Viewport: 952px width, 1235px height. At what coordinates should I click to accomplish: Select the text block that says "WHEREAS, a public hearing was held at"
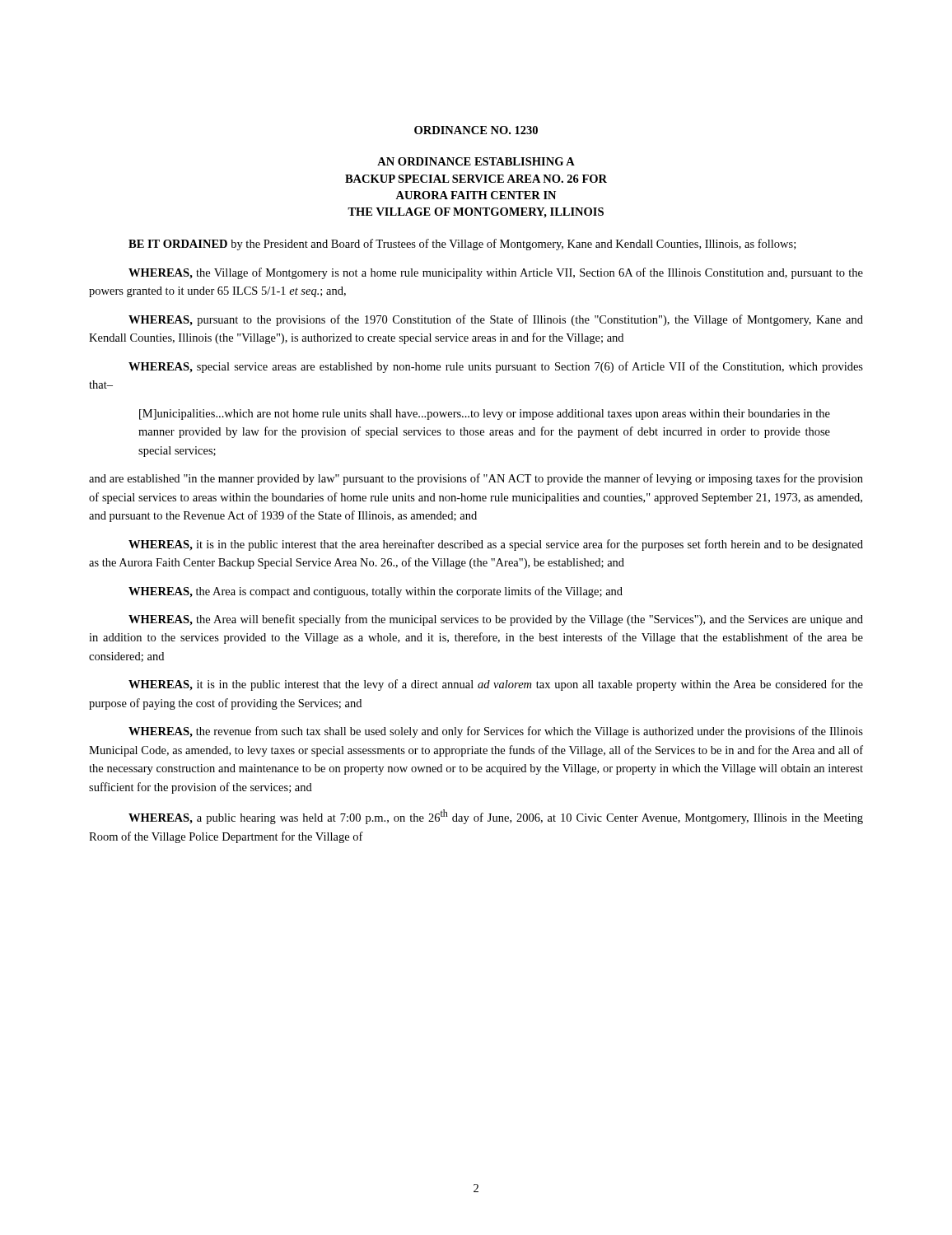point(476,825)
